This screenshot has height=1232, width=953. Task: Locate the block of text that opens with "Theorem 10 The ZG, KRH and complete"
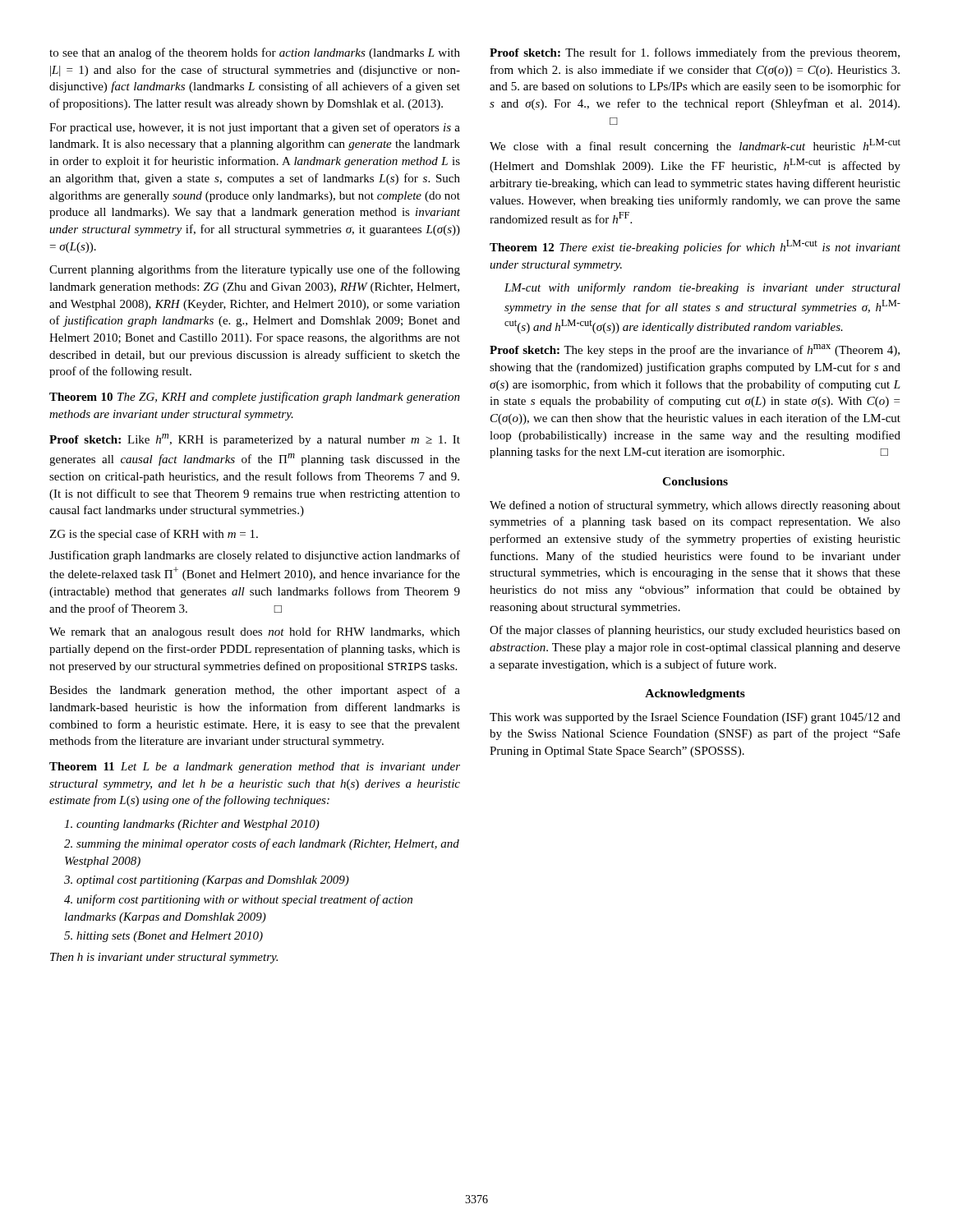click(255, 405)
